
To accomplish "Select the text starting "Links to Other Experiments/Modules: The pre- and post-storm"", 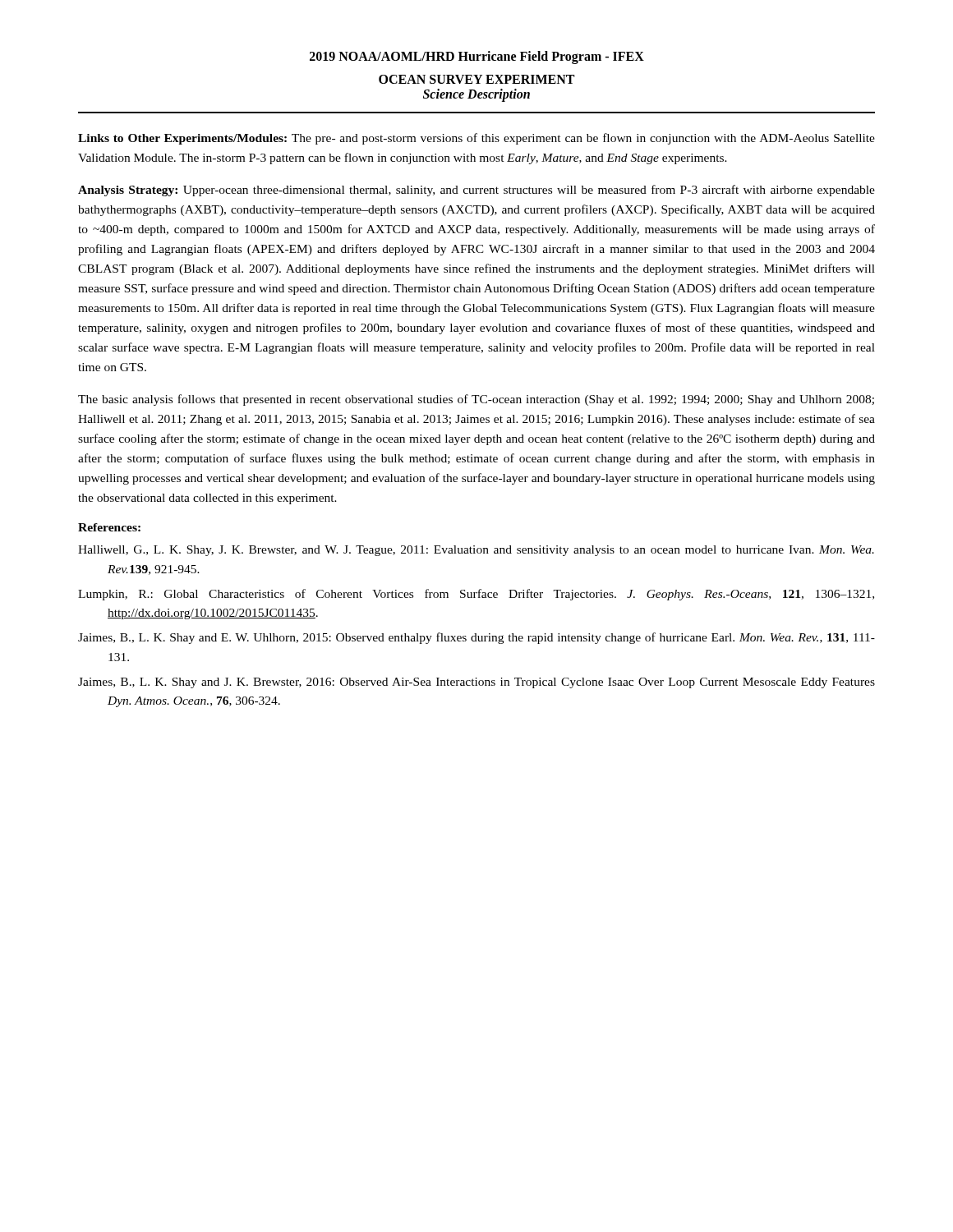I will pyautogui.click(x=476, y=147).
